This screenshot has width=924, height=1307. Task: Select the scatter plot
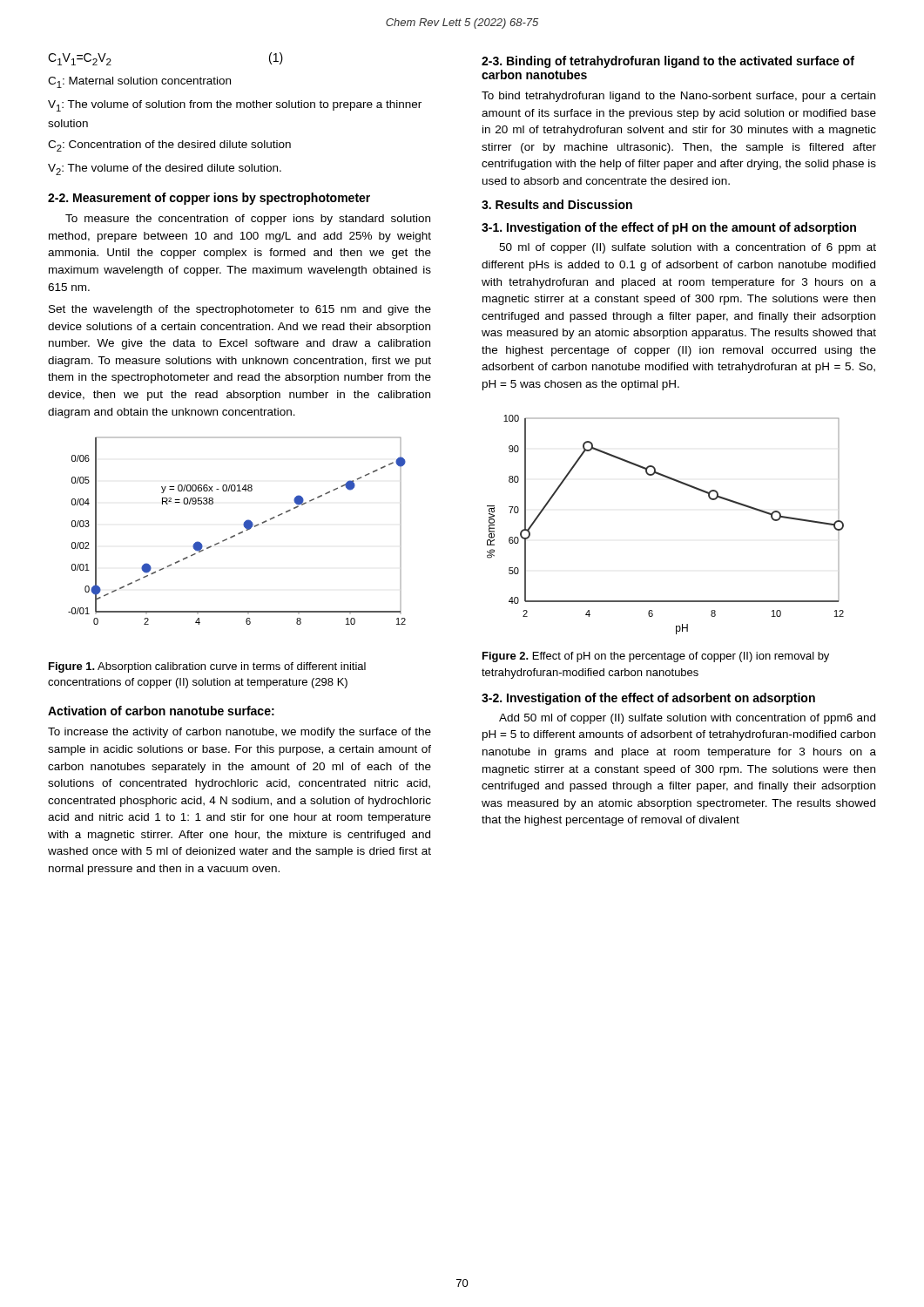click(239, 542)
